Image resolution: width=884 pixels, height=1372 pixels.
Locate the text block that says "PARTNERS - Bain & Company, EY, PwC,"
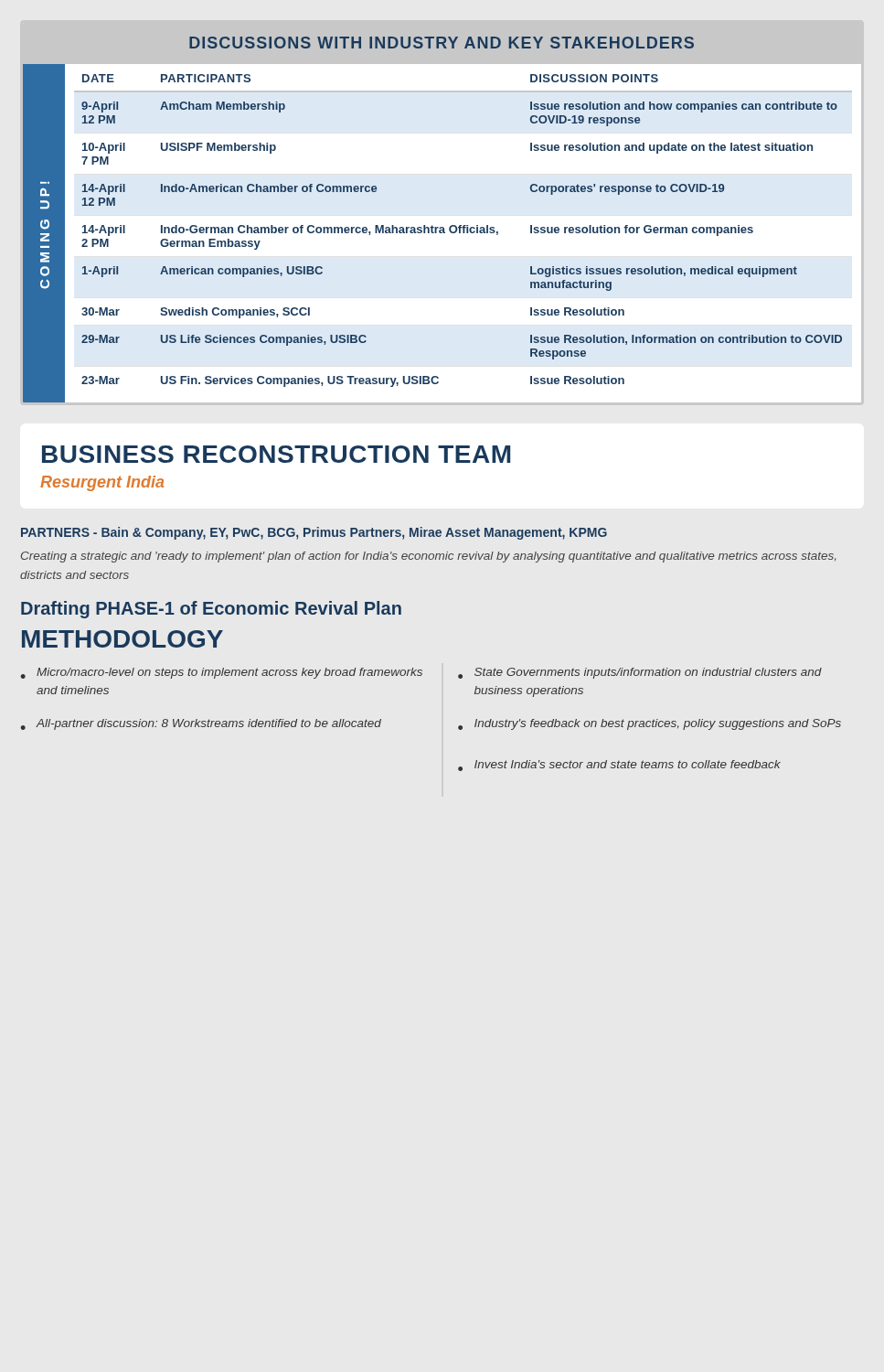[314, 532]
